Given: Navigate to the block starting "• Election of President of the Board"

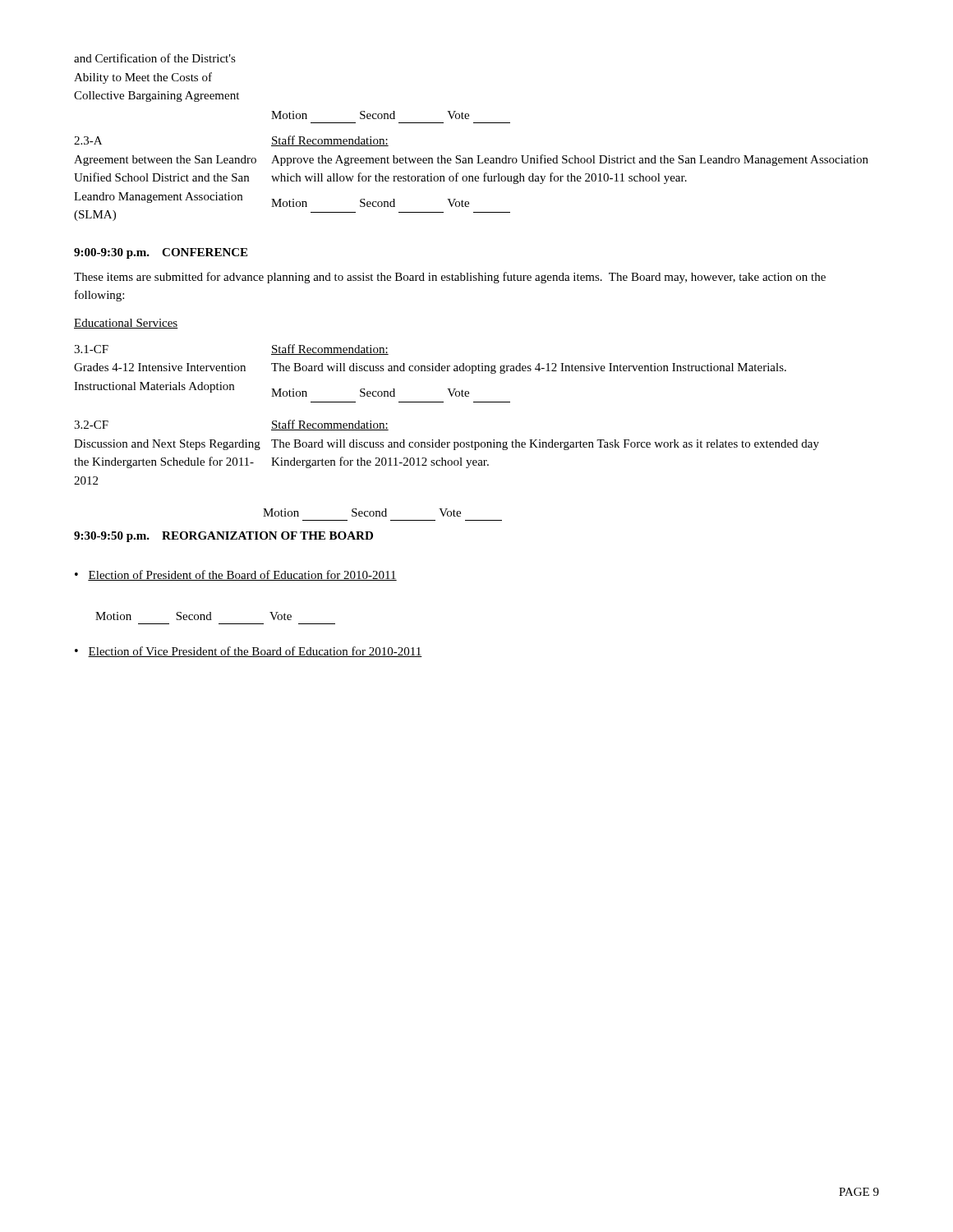Looking at the screenshot, I should point(236,575).
